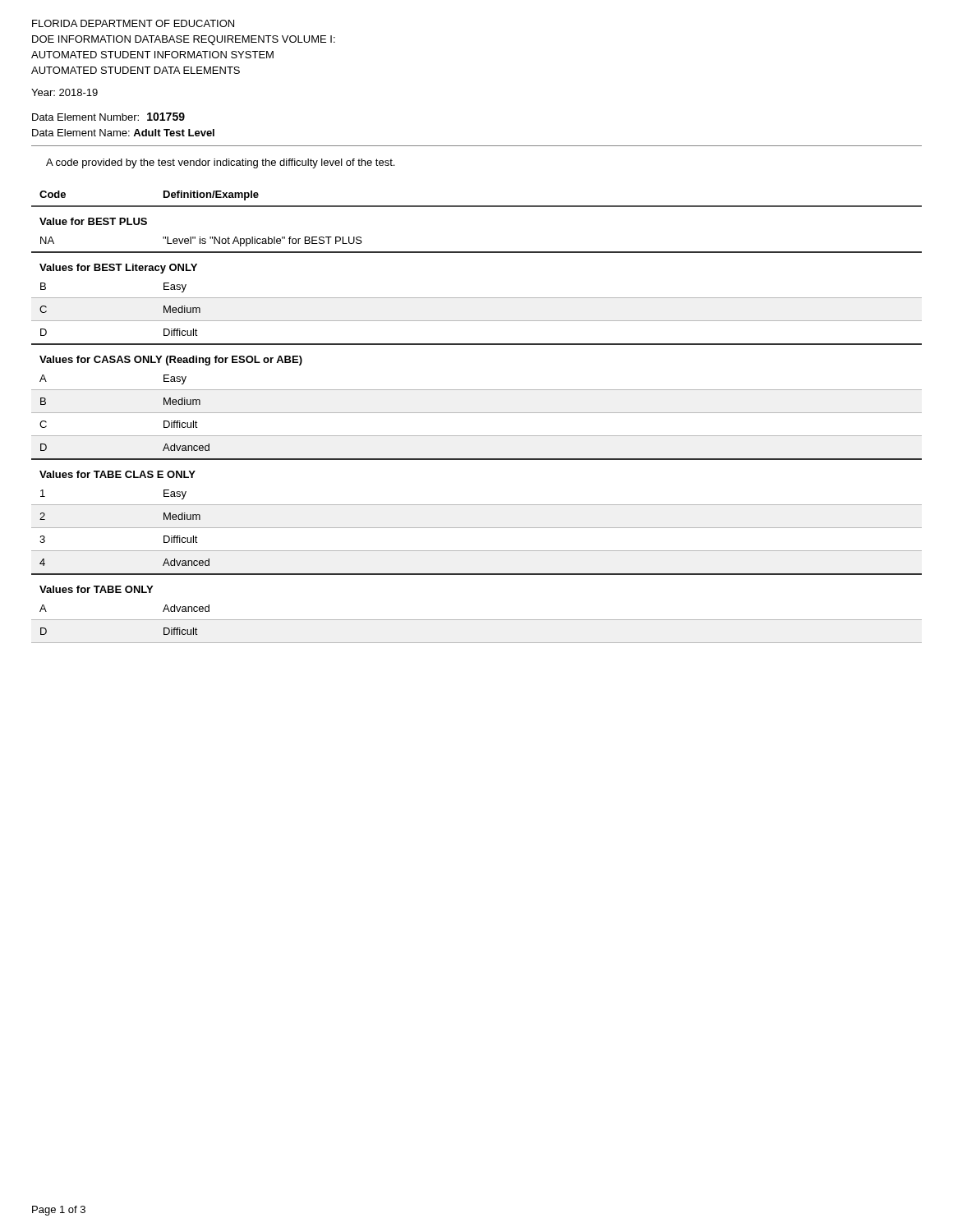
Task: Find "Data Element Number: 101759" on this page
Action: [108, 117]
